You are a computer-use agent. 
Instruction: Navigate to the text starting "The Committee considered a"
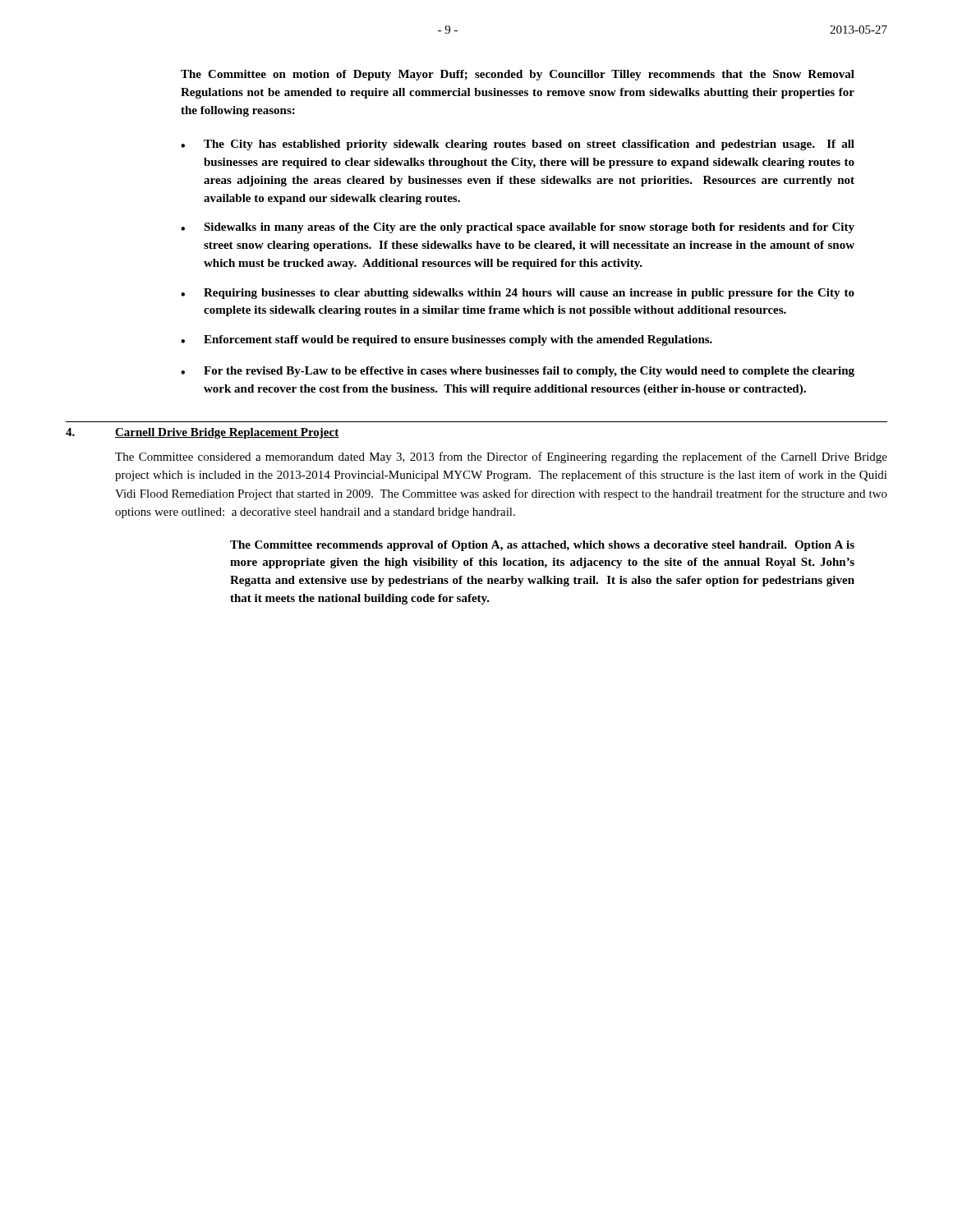(501, 484)
